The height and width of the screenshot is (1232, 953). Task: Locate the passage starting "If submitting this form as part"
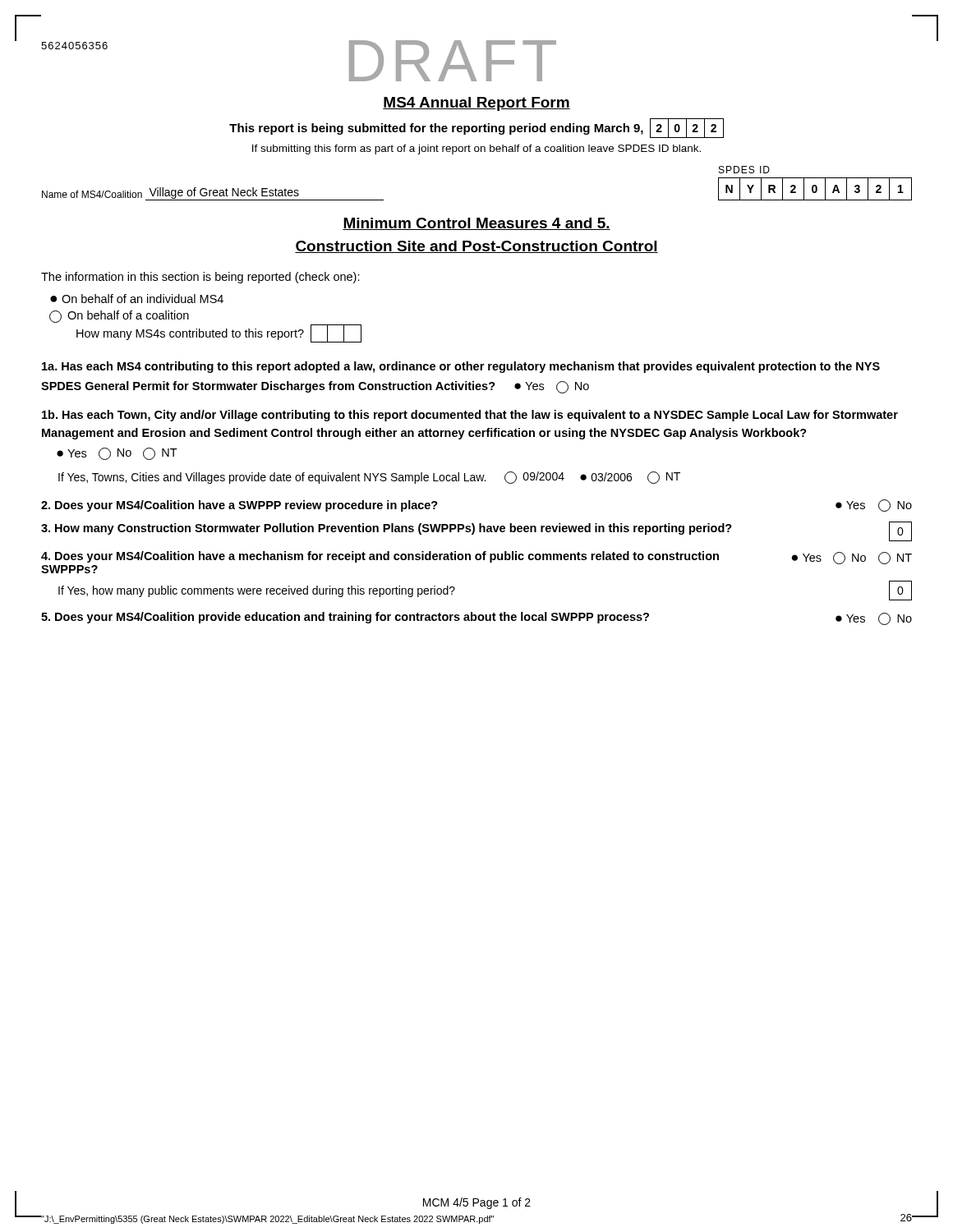(476, 148)
